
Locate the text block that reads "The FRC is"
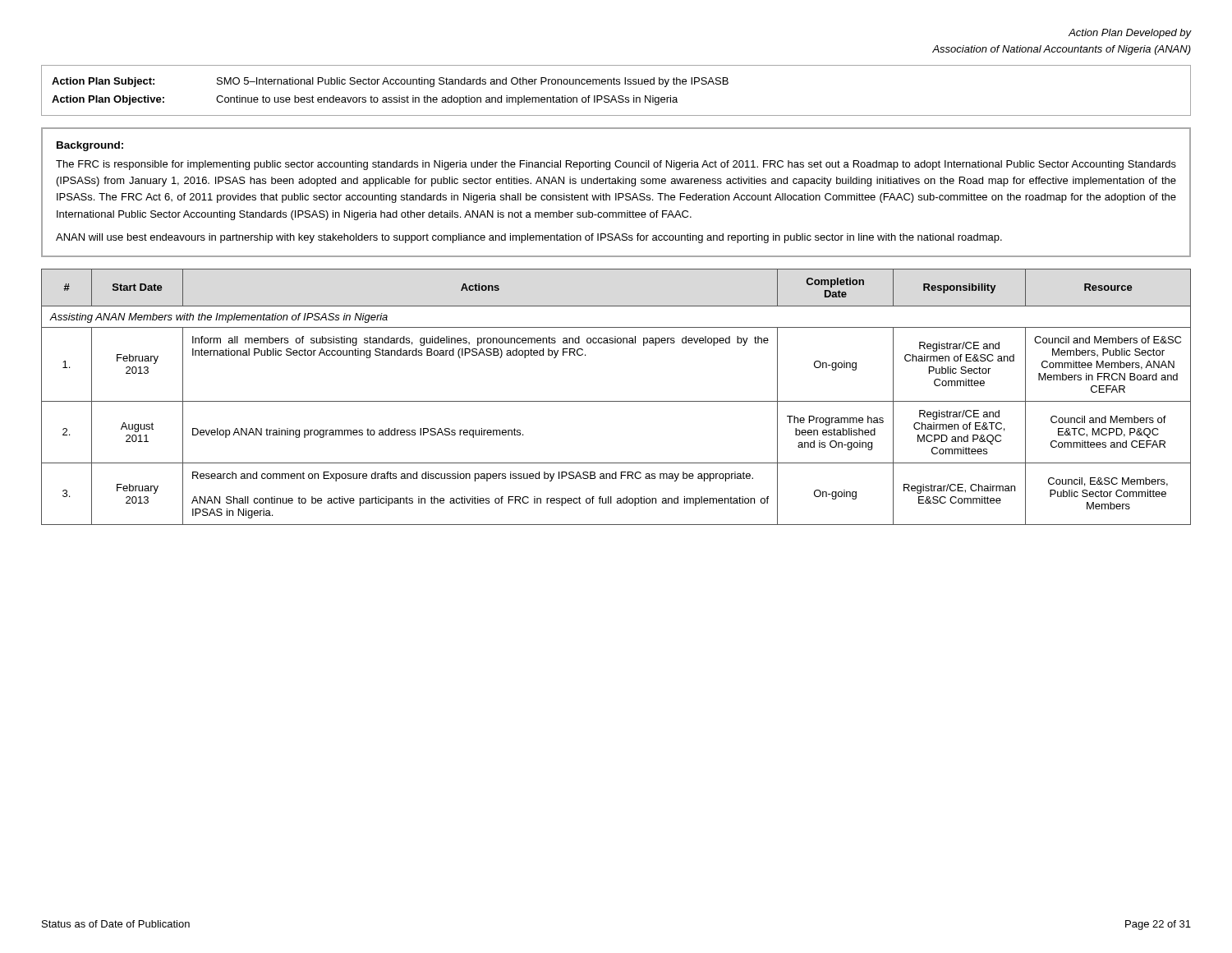[616, 189]
